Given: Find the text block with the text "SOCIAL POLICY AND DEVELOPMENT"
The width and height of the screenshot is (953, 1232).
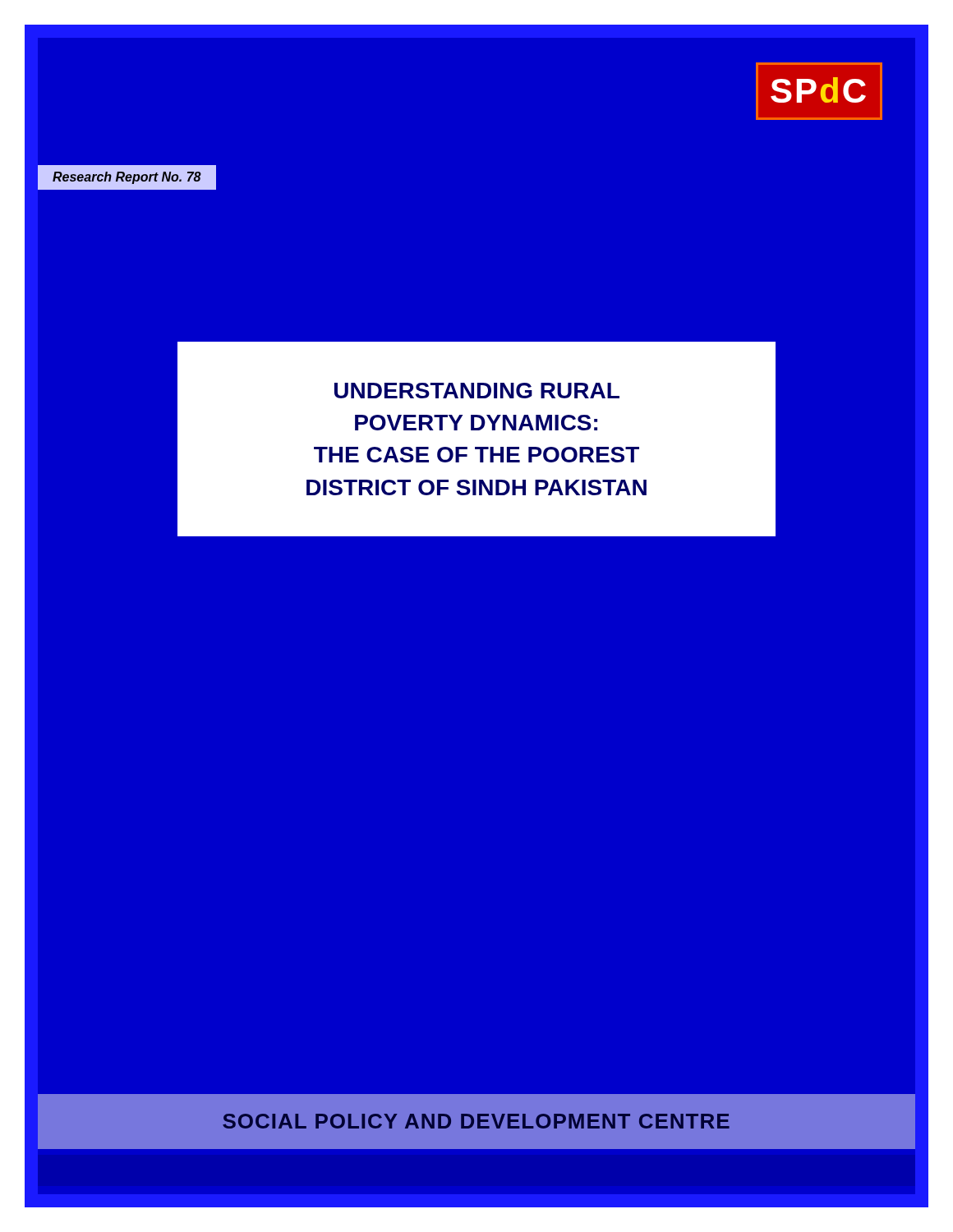Looking at the screenshot, I should 476,1122.
